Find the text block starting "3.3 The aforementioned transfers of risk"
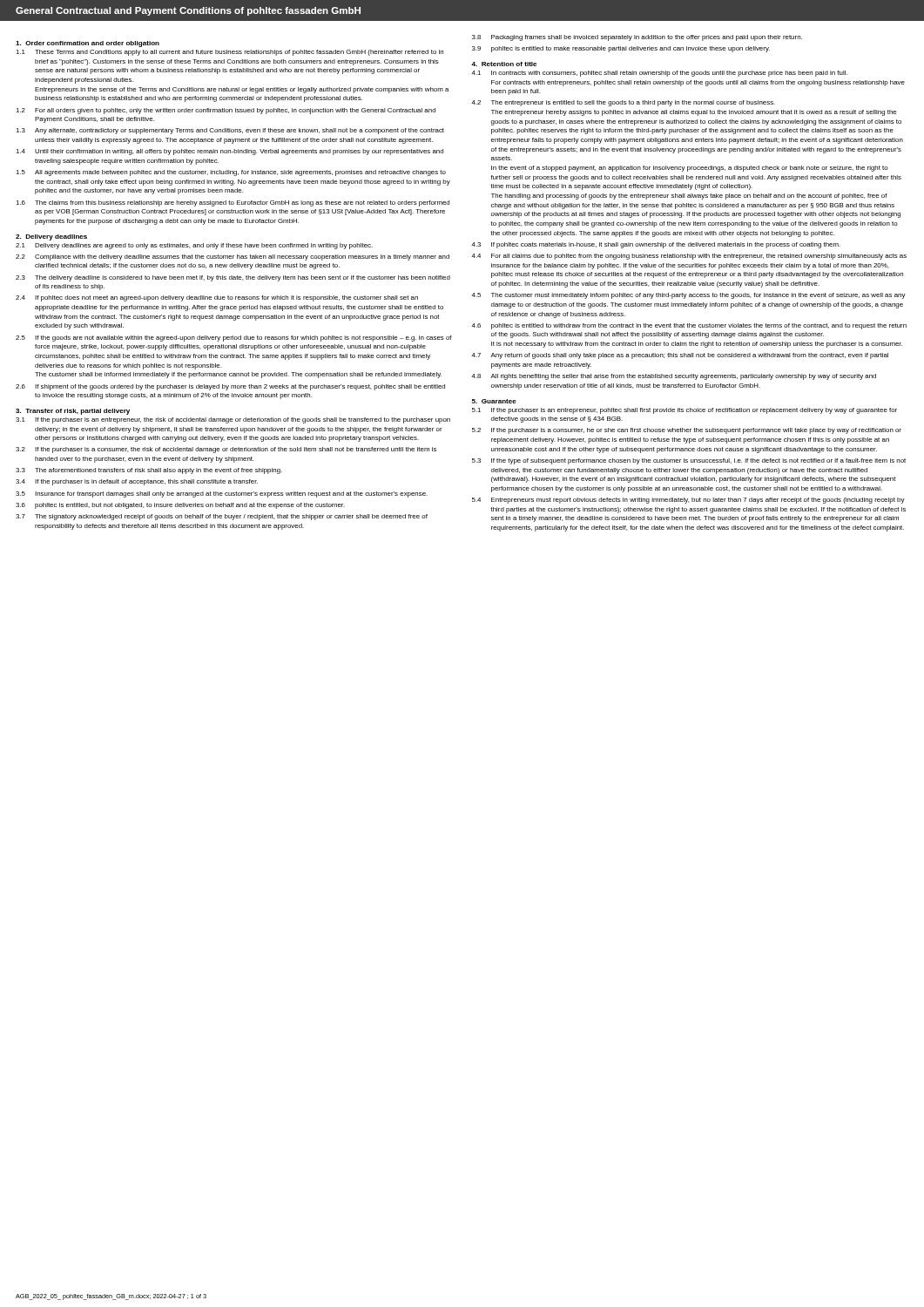Viewport: 924px width, 1307px height. [x=234, y=471]
